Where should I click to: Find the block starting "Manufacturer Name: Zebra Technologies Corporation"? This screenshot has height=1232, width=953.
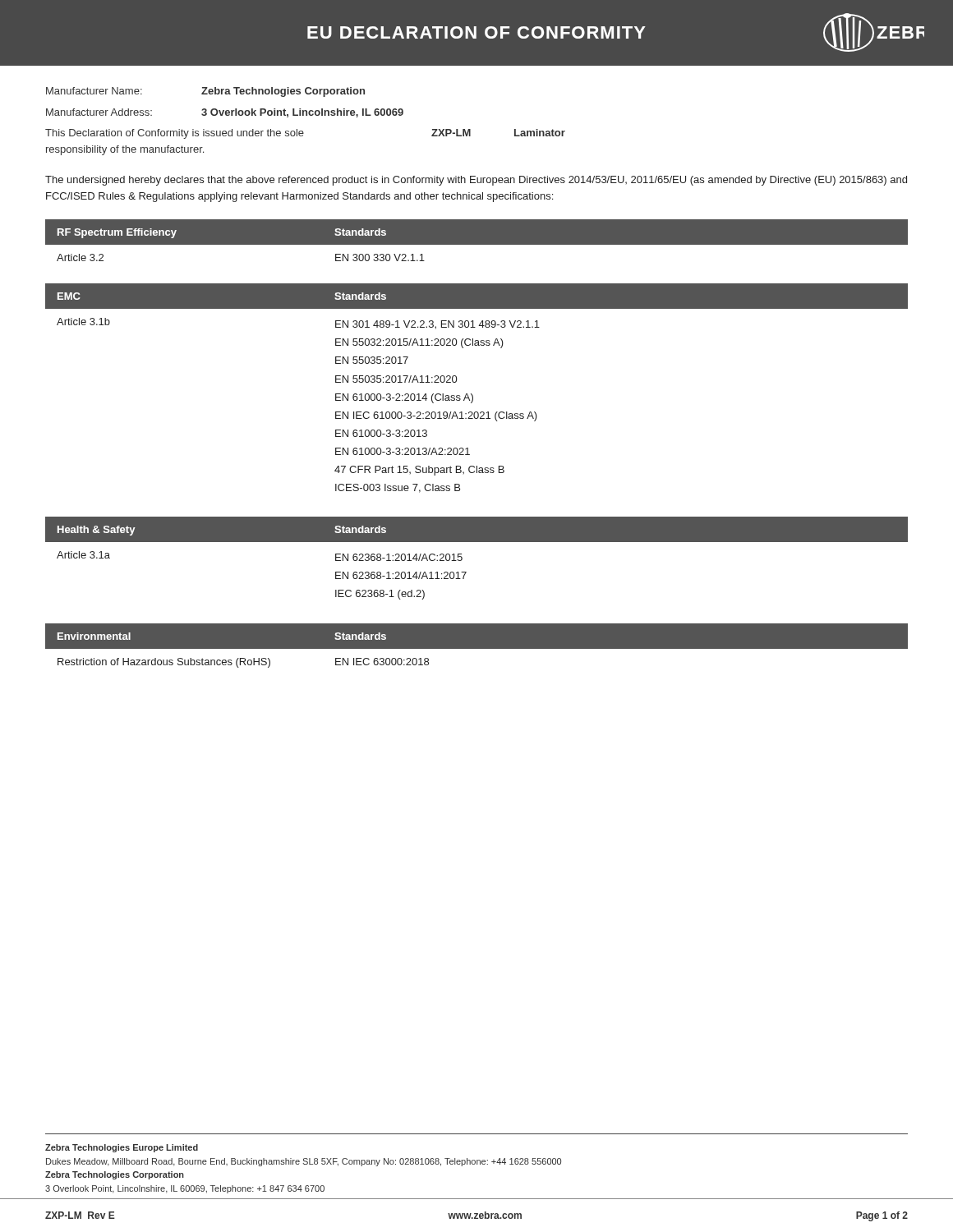coord(476,120)
